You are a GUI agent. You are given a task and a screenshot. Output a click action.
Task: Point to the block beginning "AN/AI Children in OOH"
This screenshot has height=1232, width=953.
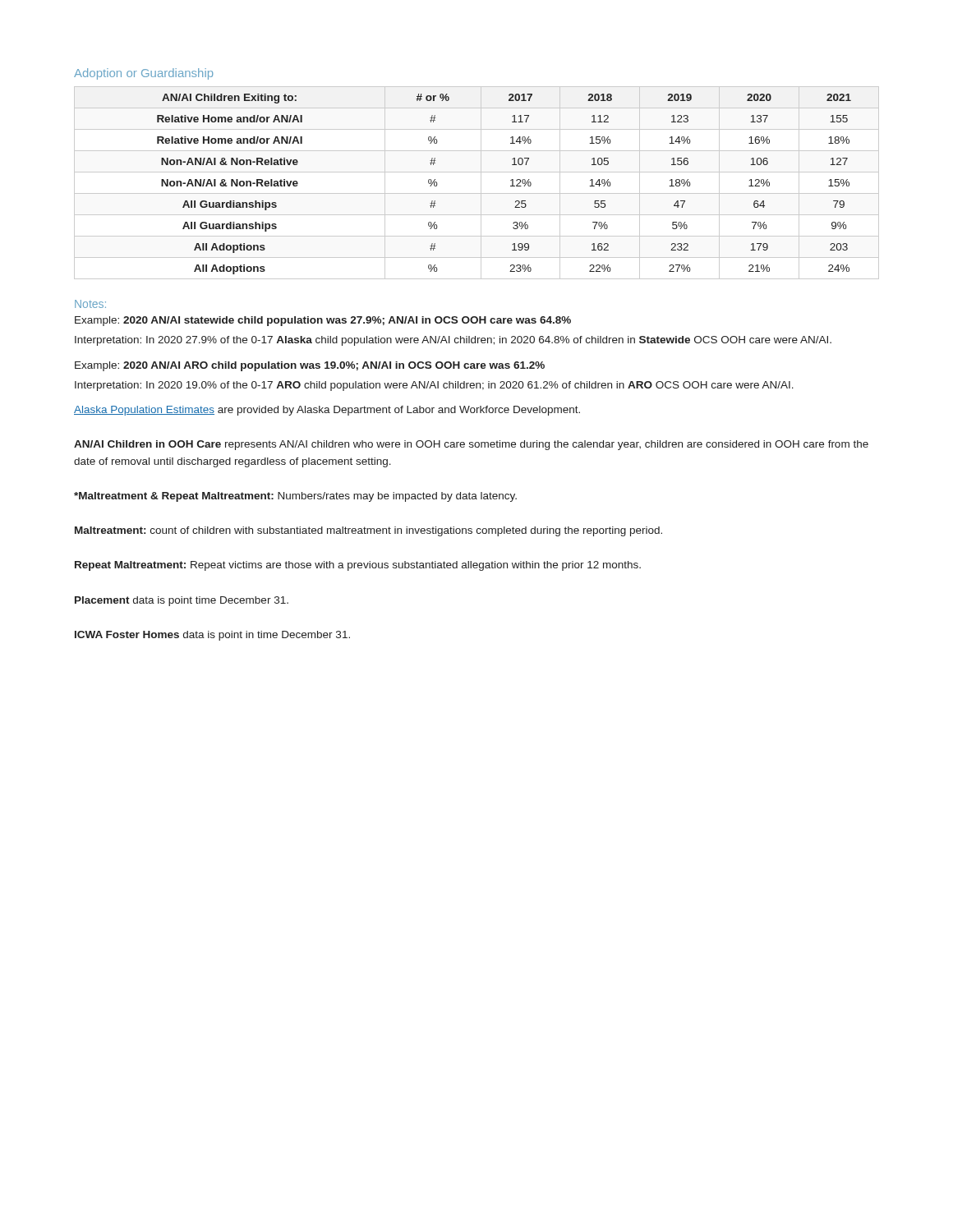coord(471,452)
